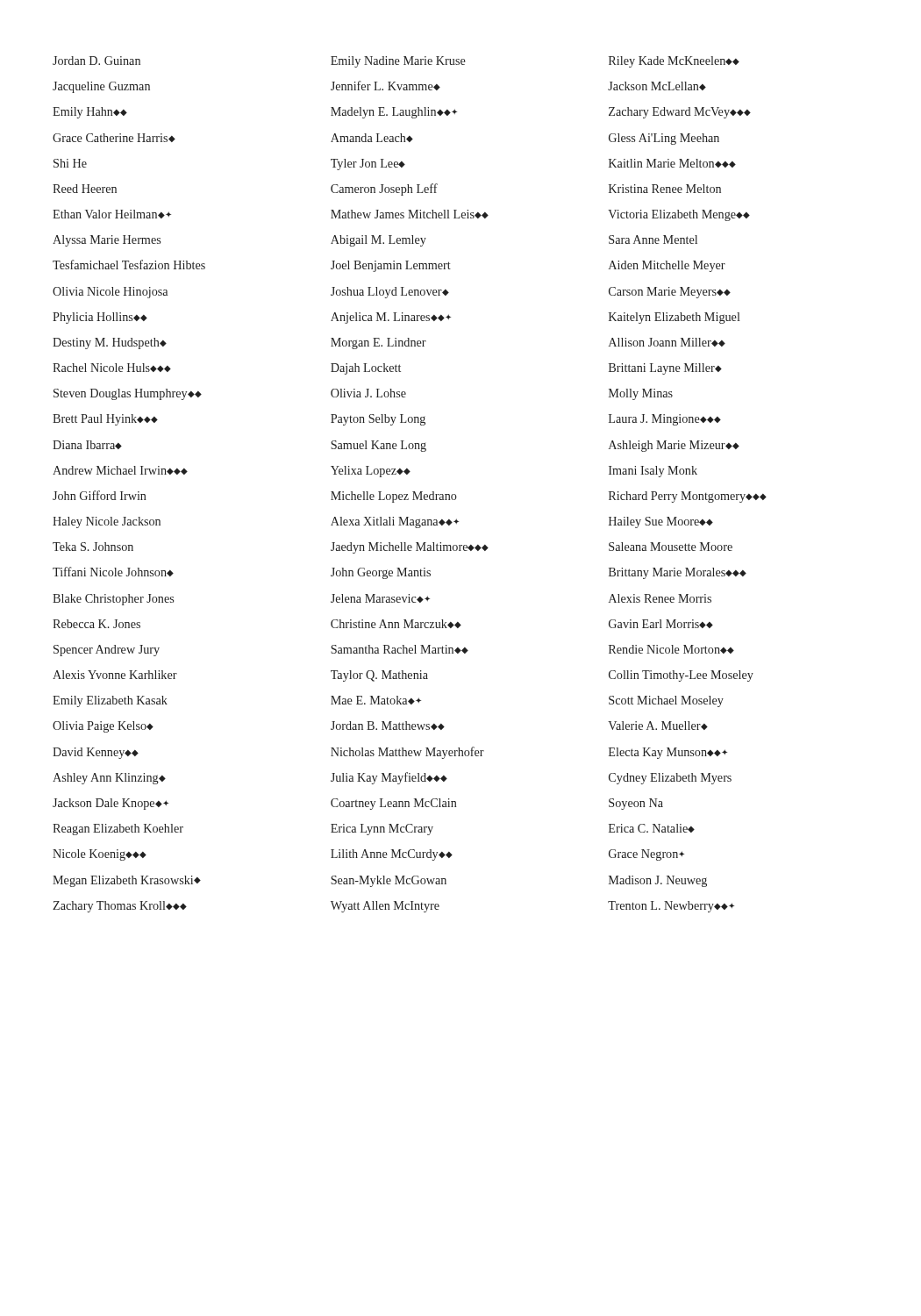Screen dimensions: 1316x921
Task: Click on the list item with the text "Jacqueline Guzman"
Action: 101,86
